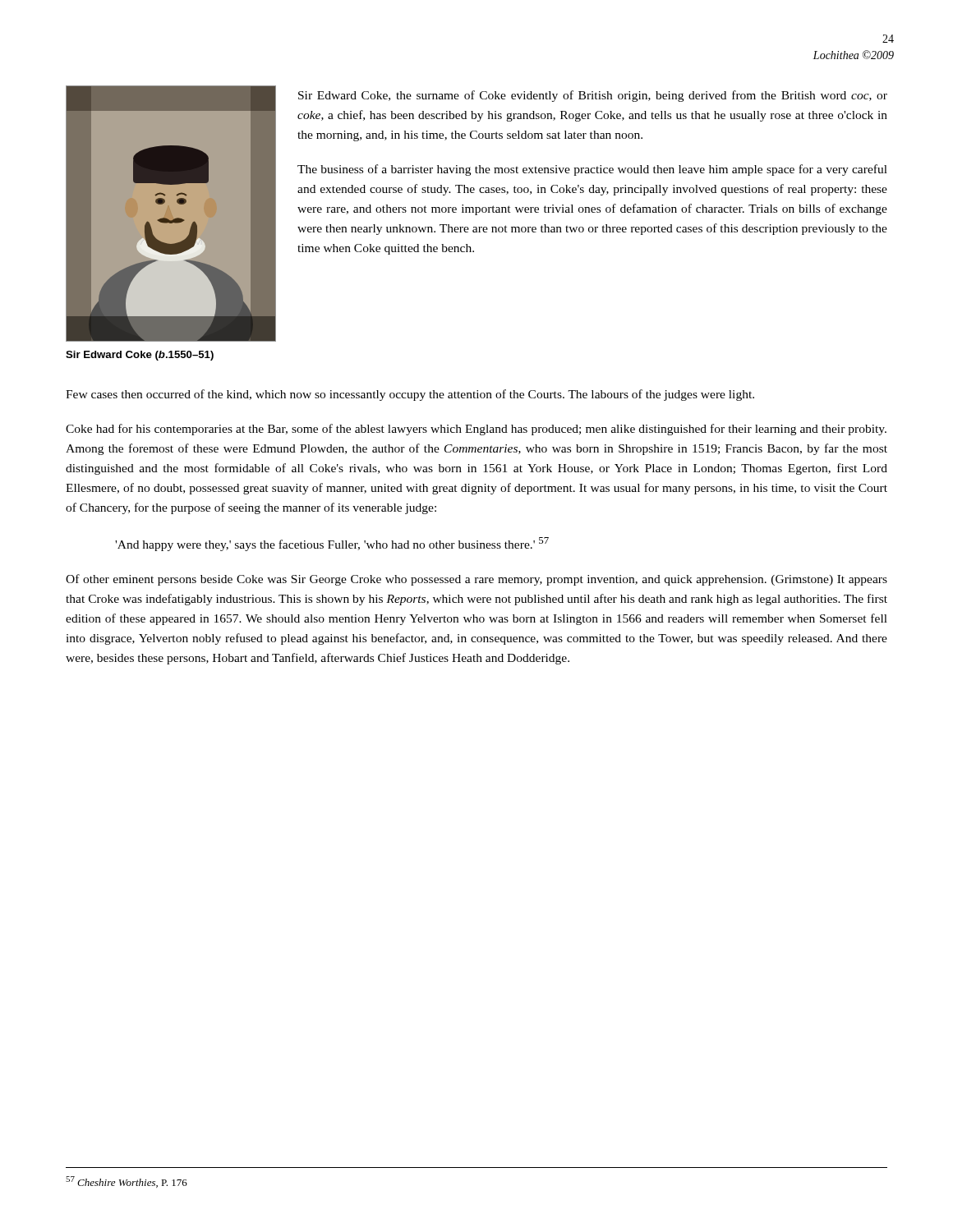Where is the passage that starts "'And happy were they,'"?
Viewport: 953px width, 1232px height.
point(332,543)
